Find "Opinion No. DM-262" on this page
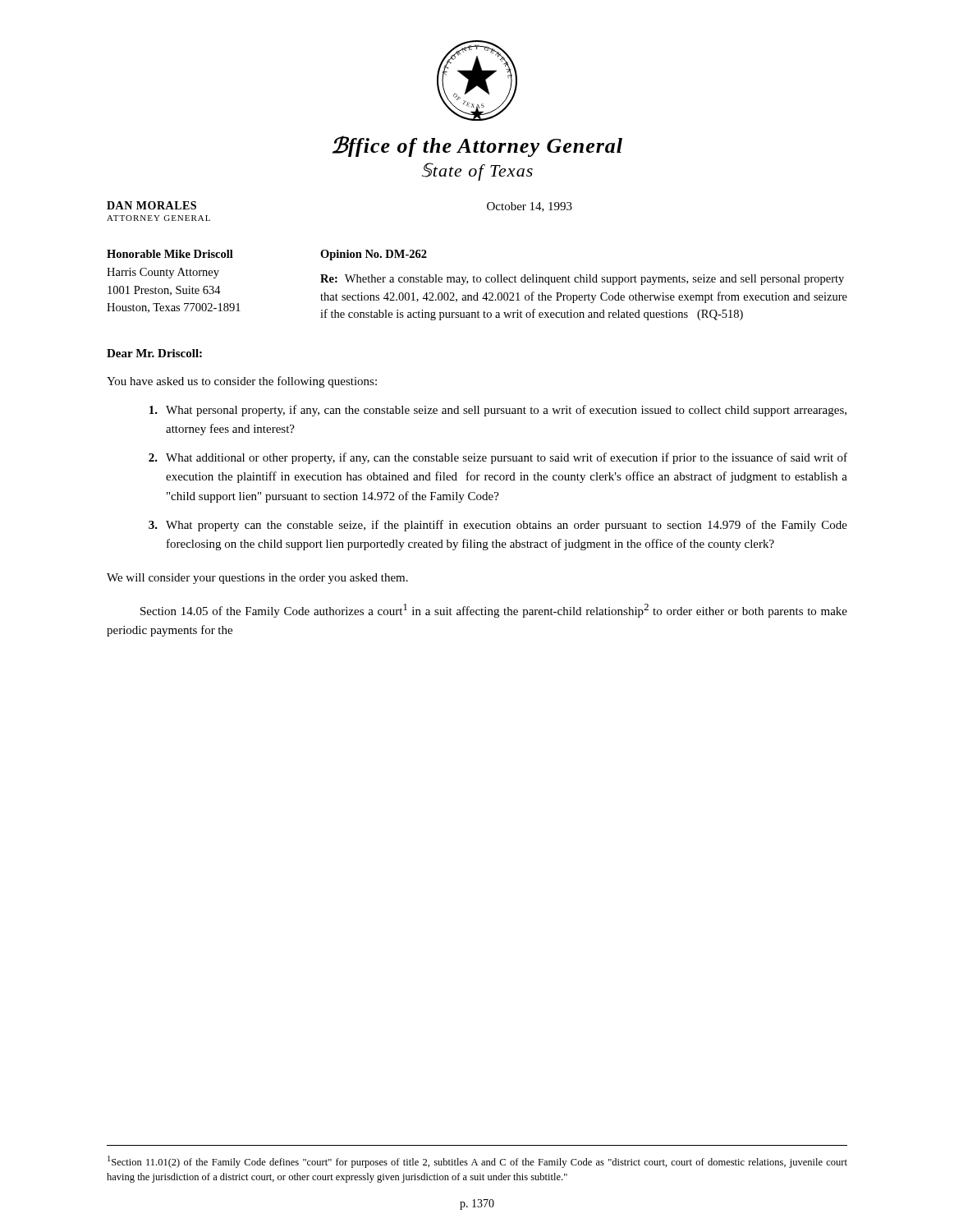The image size is (954, 1232). [374, 254]
